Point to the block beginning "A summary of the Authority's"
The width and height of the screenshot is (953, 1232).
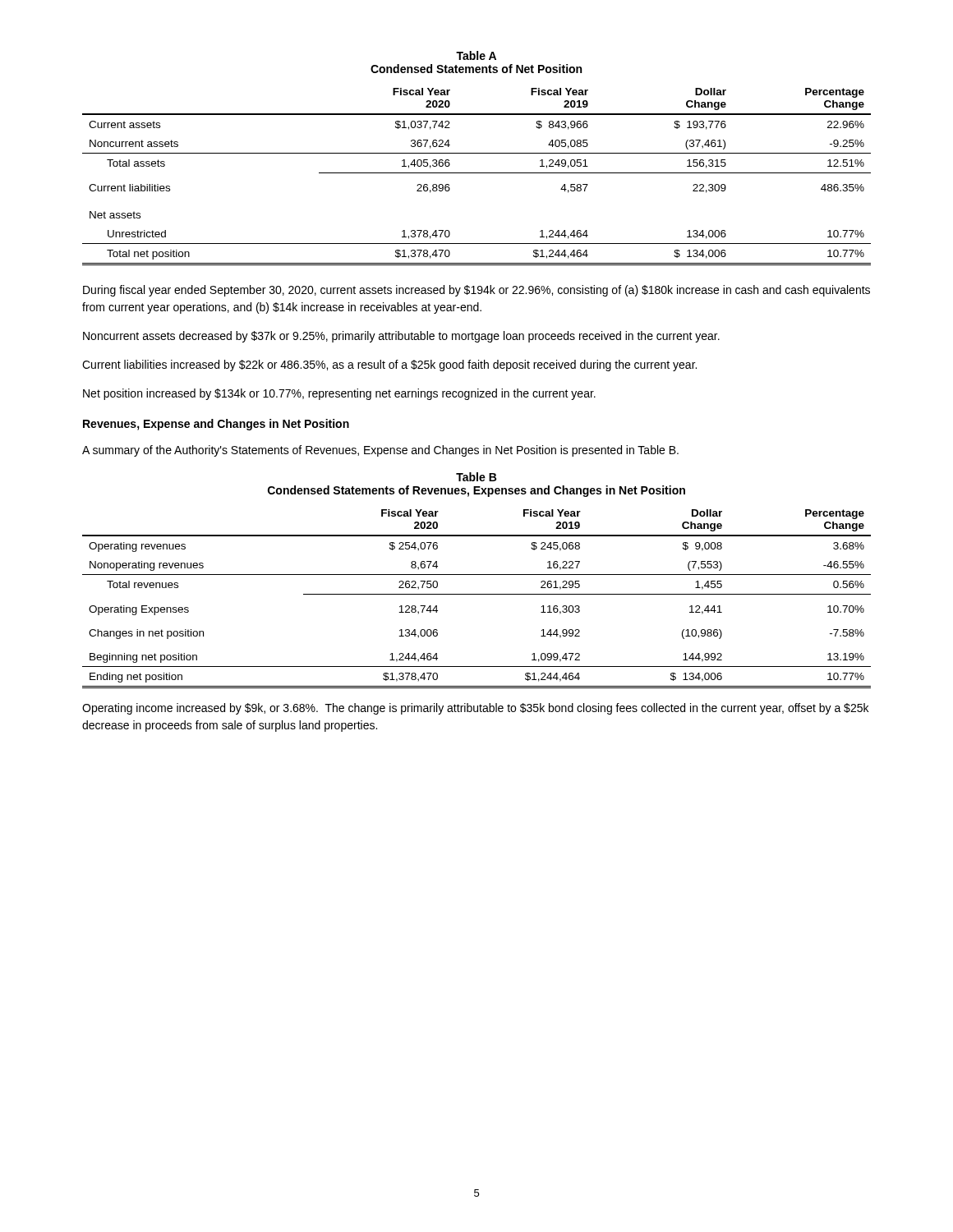coord(381,450)
